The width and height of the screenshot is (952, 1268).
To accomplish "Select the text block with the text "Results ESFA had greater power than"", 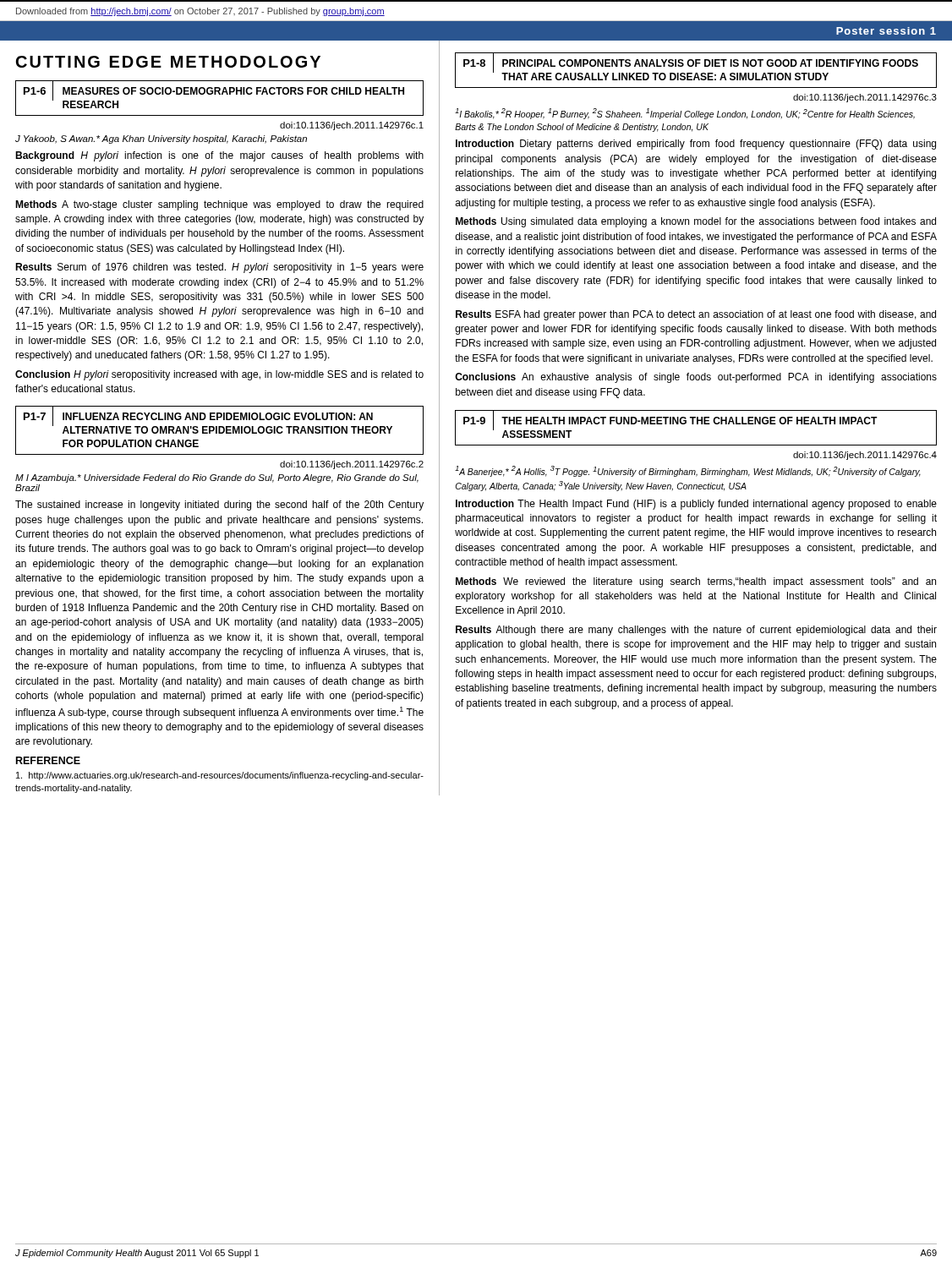I will click(696, 336).
